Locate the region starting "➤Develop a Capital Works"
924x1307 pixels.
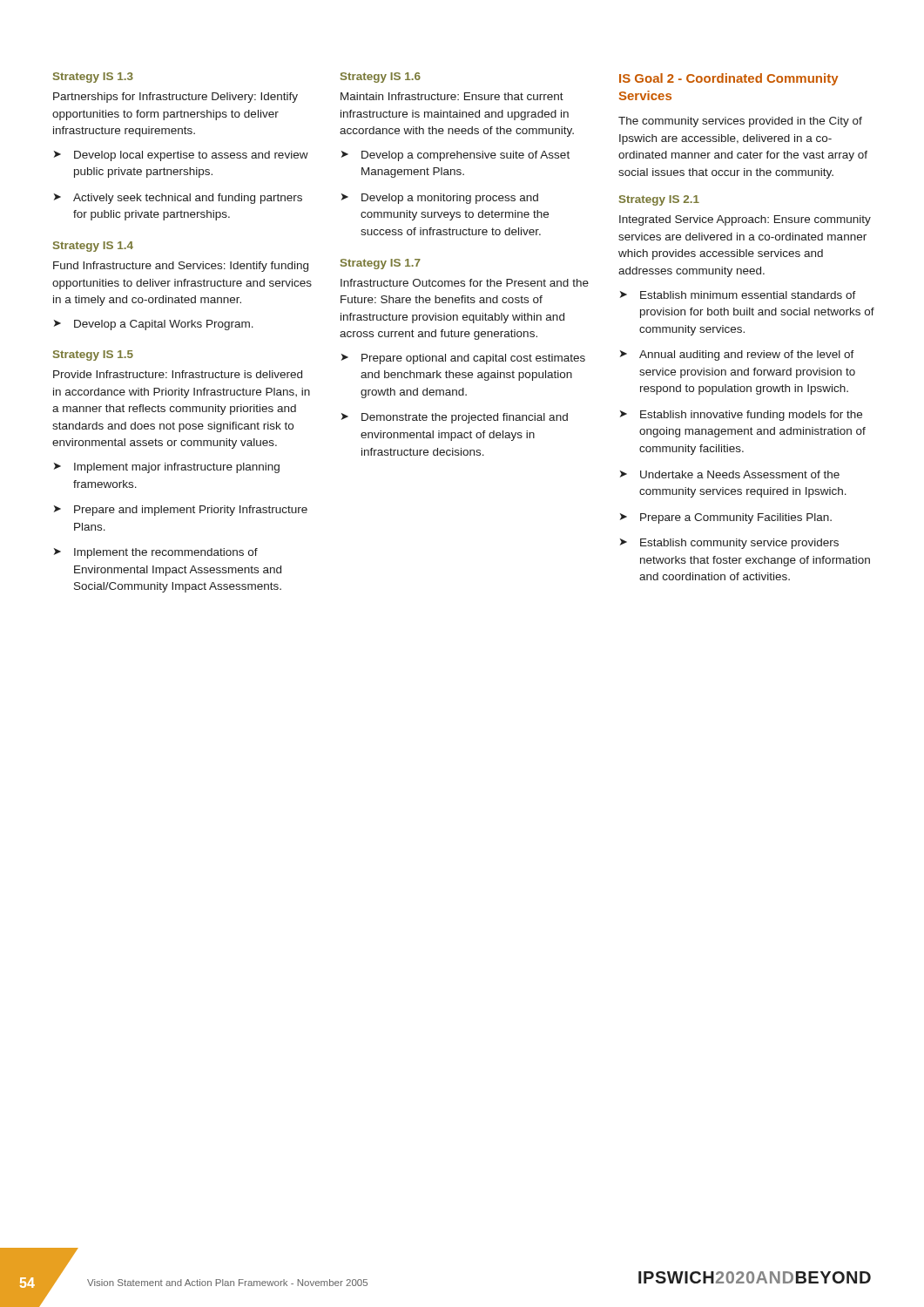click(183, 324)
